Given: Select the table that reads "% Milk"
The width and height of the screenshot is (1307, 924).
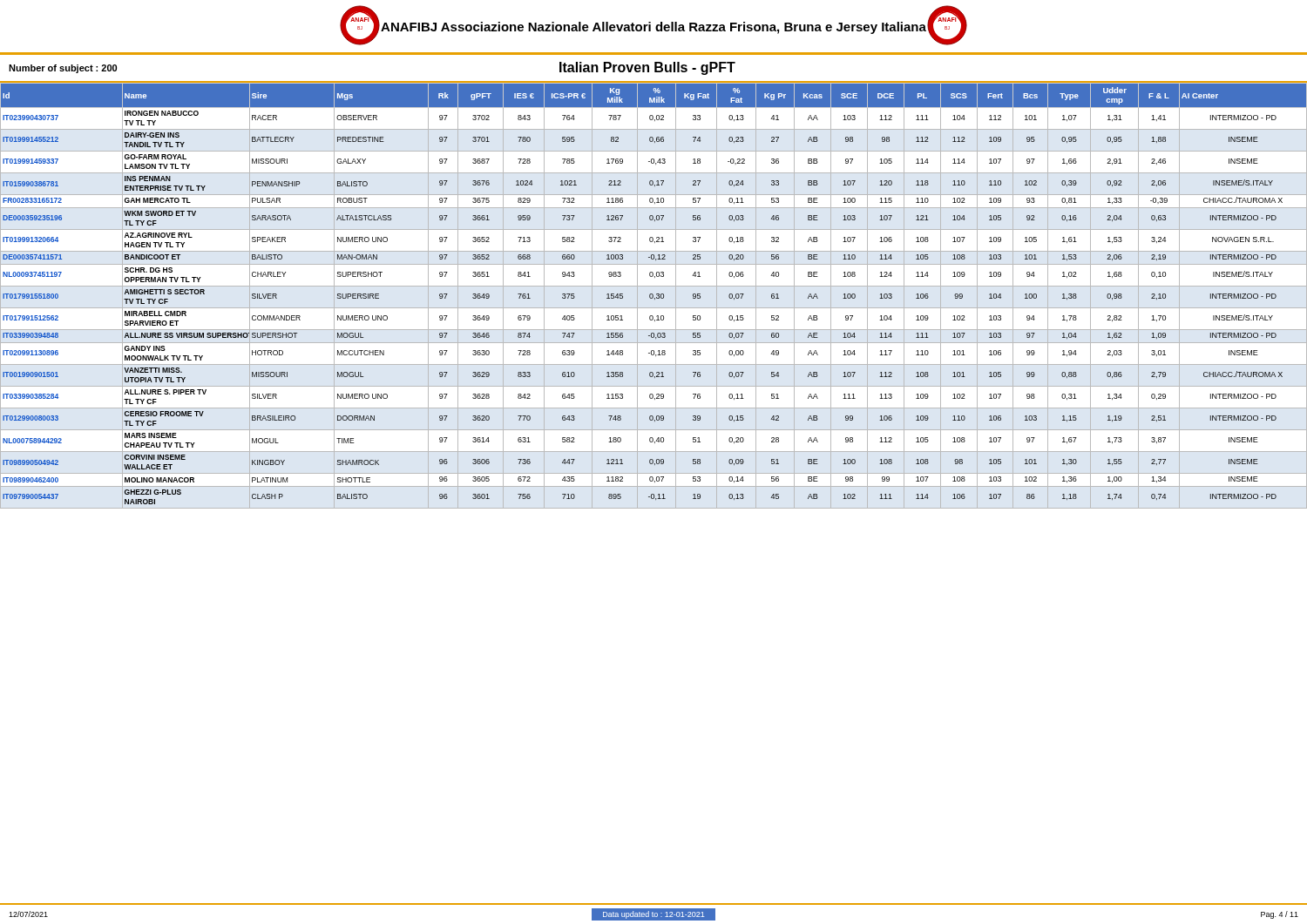Looking at the screenshot, I should click(x=654, y=500).
